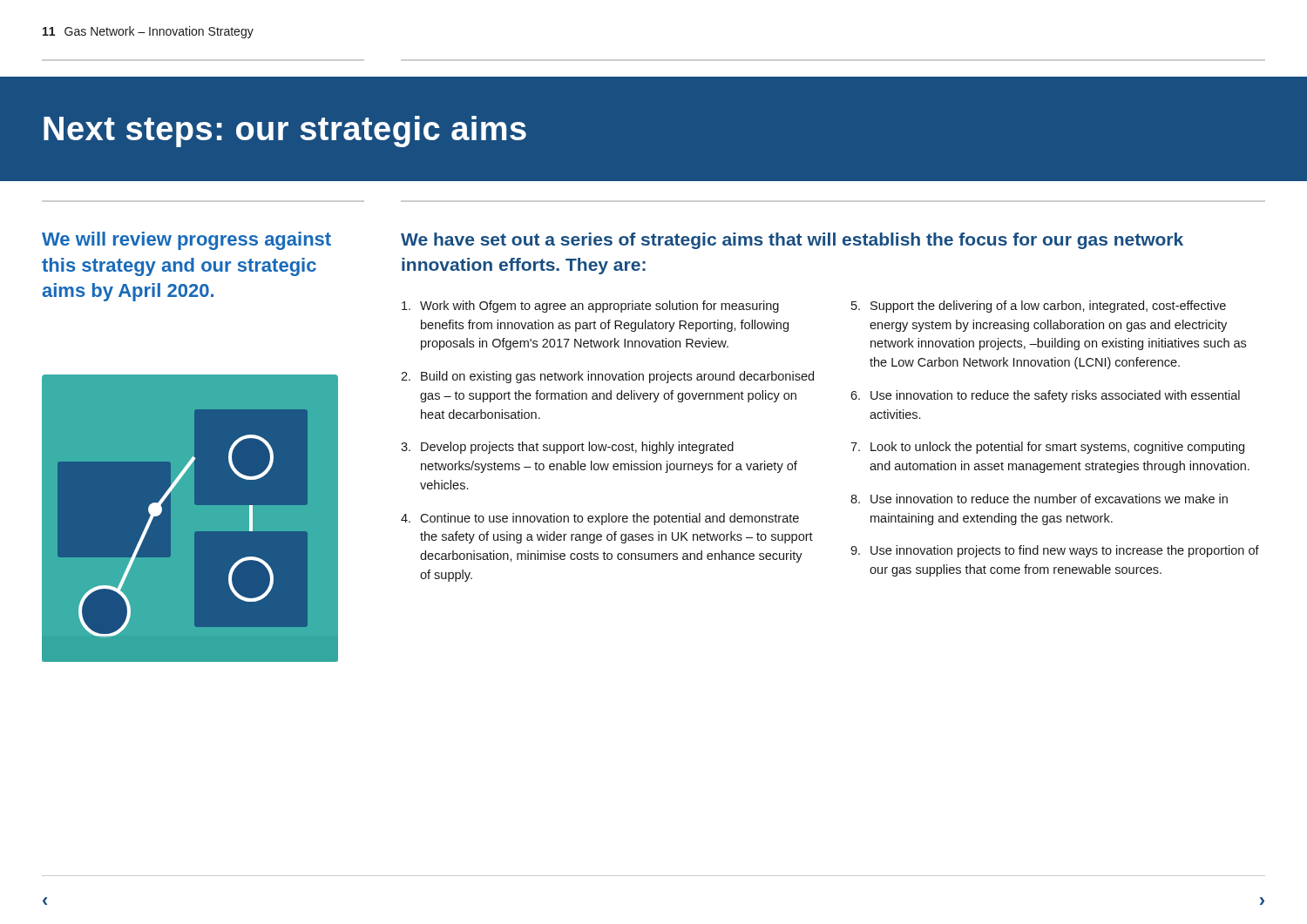This screenshot has height=924, width=1307.
Task: Locate the list item containing "2. Build on existing"
Action: [608, 396]
